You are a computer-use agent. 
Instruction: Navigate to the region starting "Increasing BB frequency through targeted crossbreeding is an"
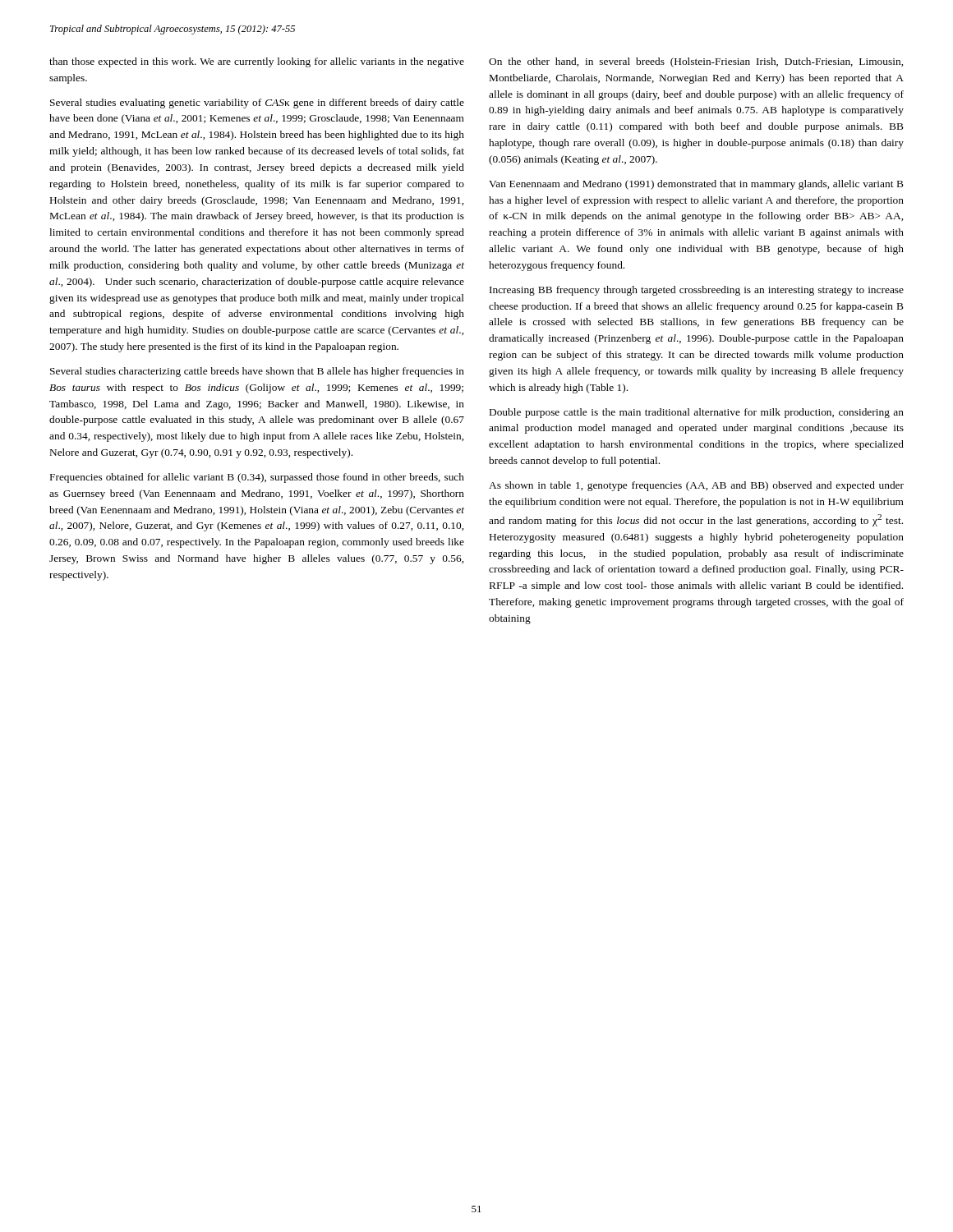[x=696, y=338]
